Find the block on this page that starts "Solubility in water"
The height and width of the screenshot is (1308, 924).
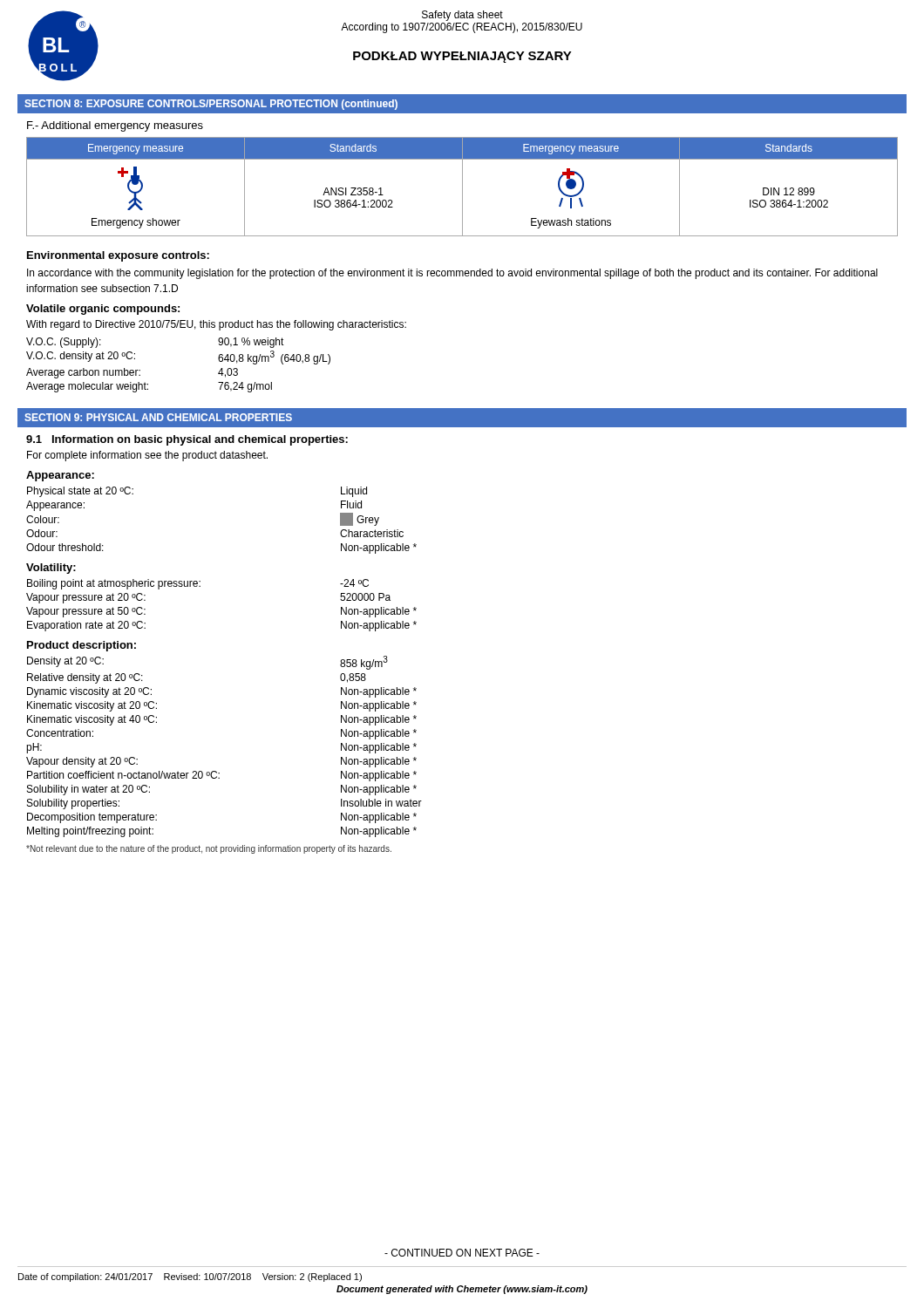pos(221,789)
